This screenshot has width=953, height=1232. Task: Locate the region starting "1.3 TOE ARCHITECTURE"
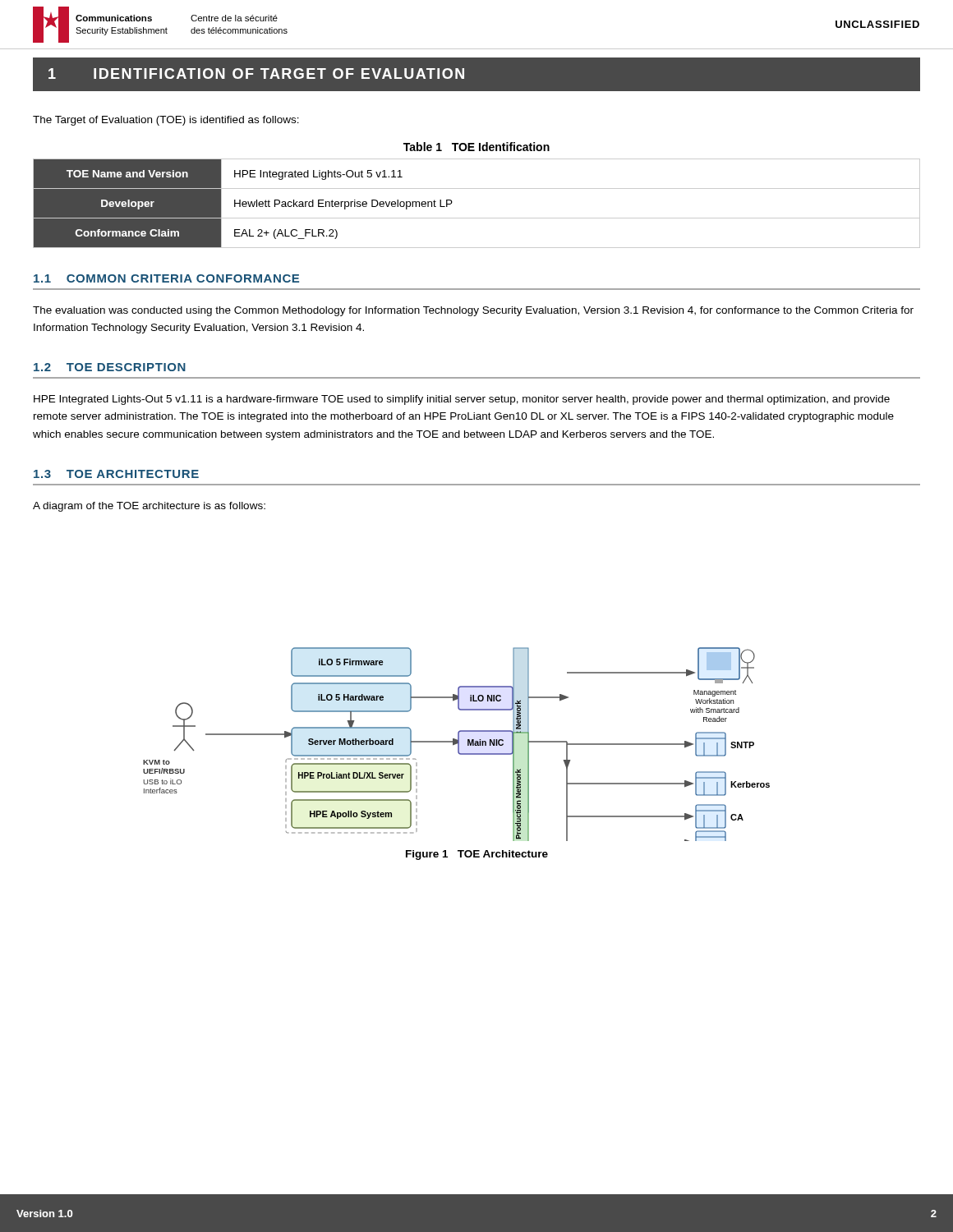(x=116, y=473)
